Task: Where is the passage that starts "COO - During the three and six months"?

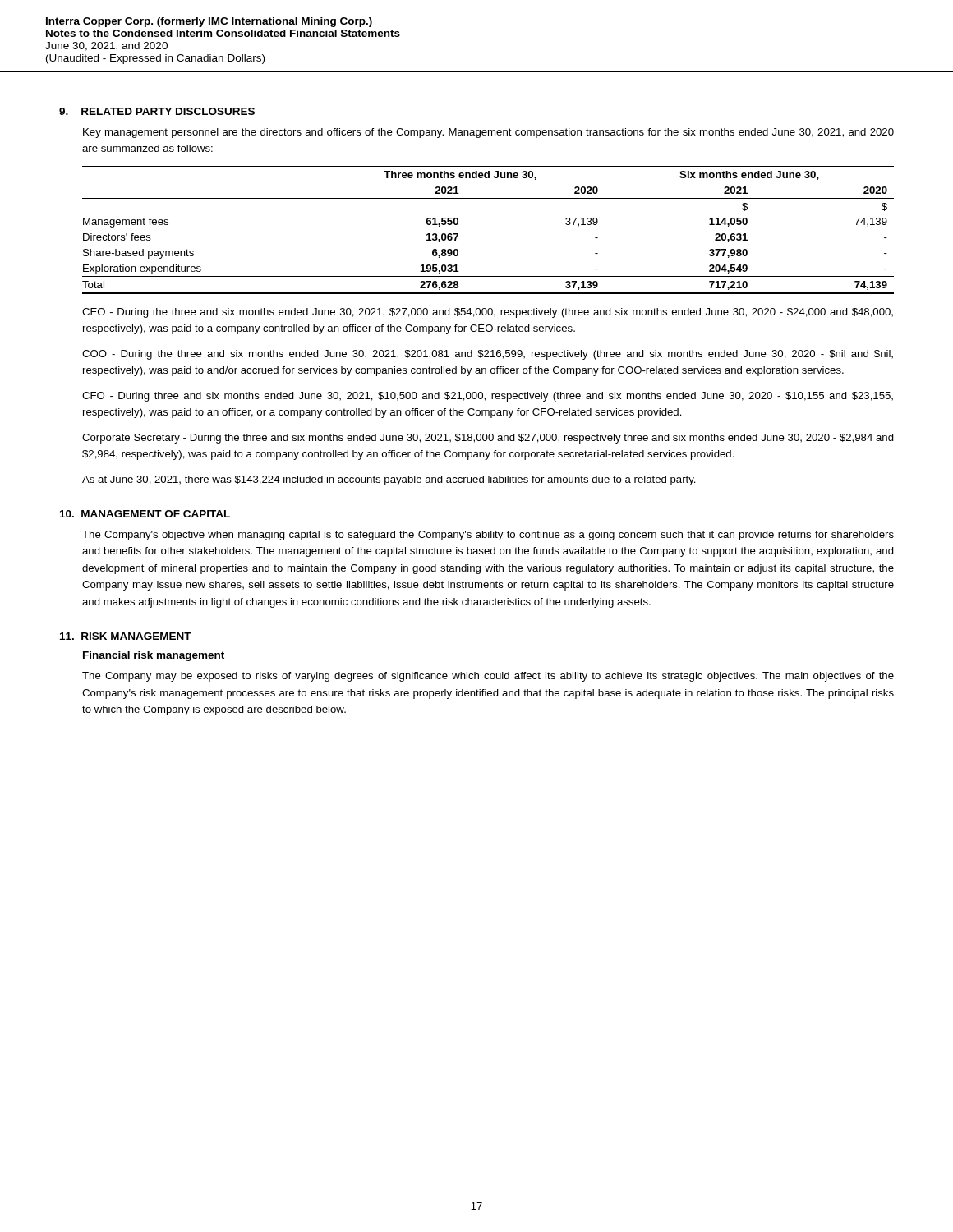Action: click(488, 362)
